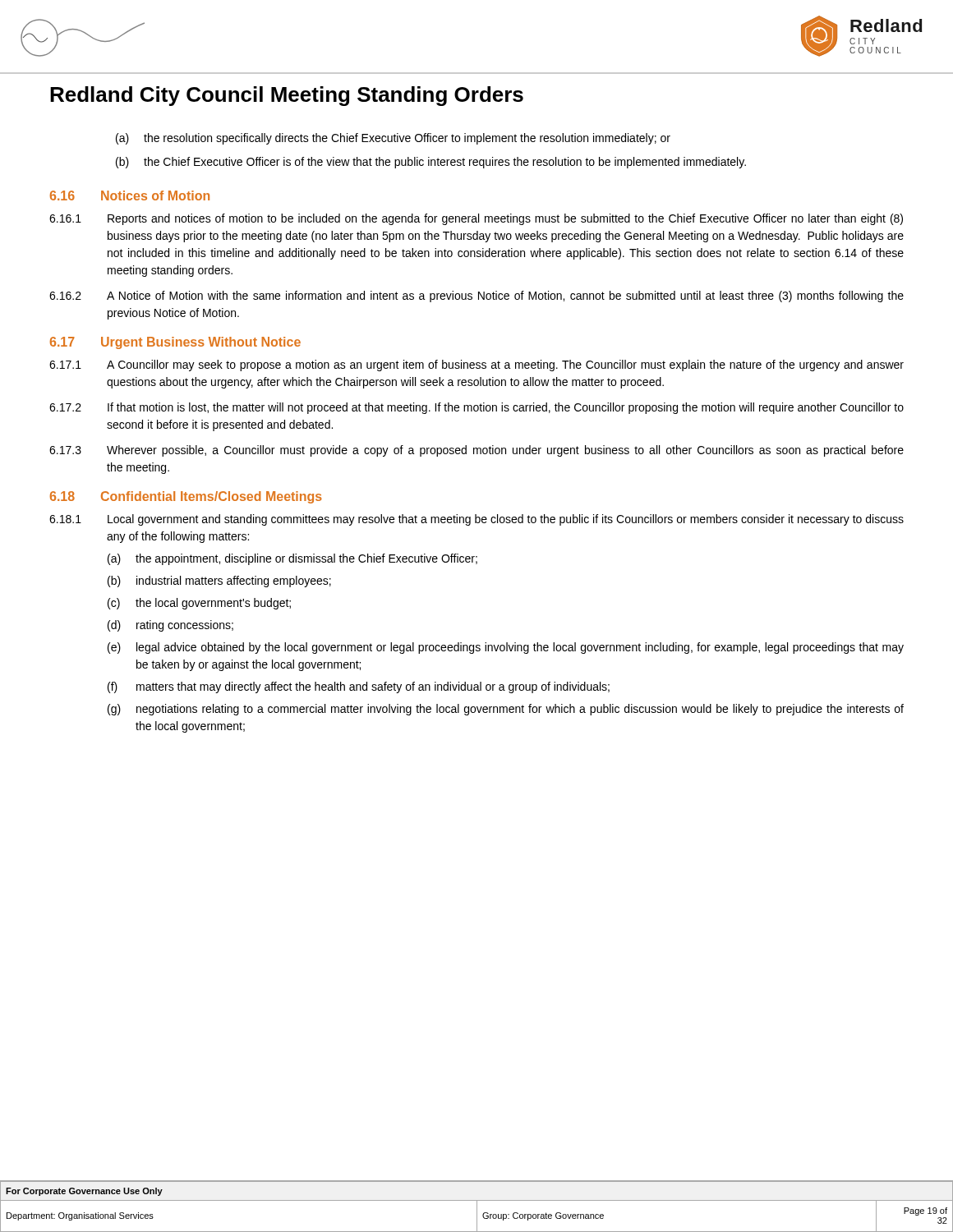Find the element starting "(e) legal advice obtained by the"
This screenshot has height=1232, width=953.
[505, 656]
